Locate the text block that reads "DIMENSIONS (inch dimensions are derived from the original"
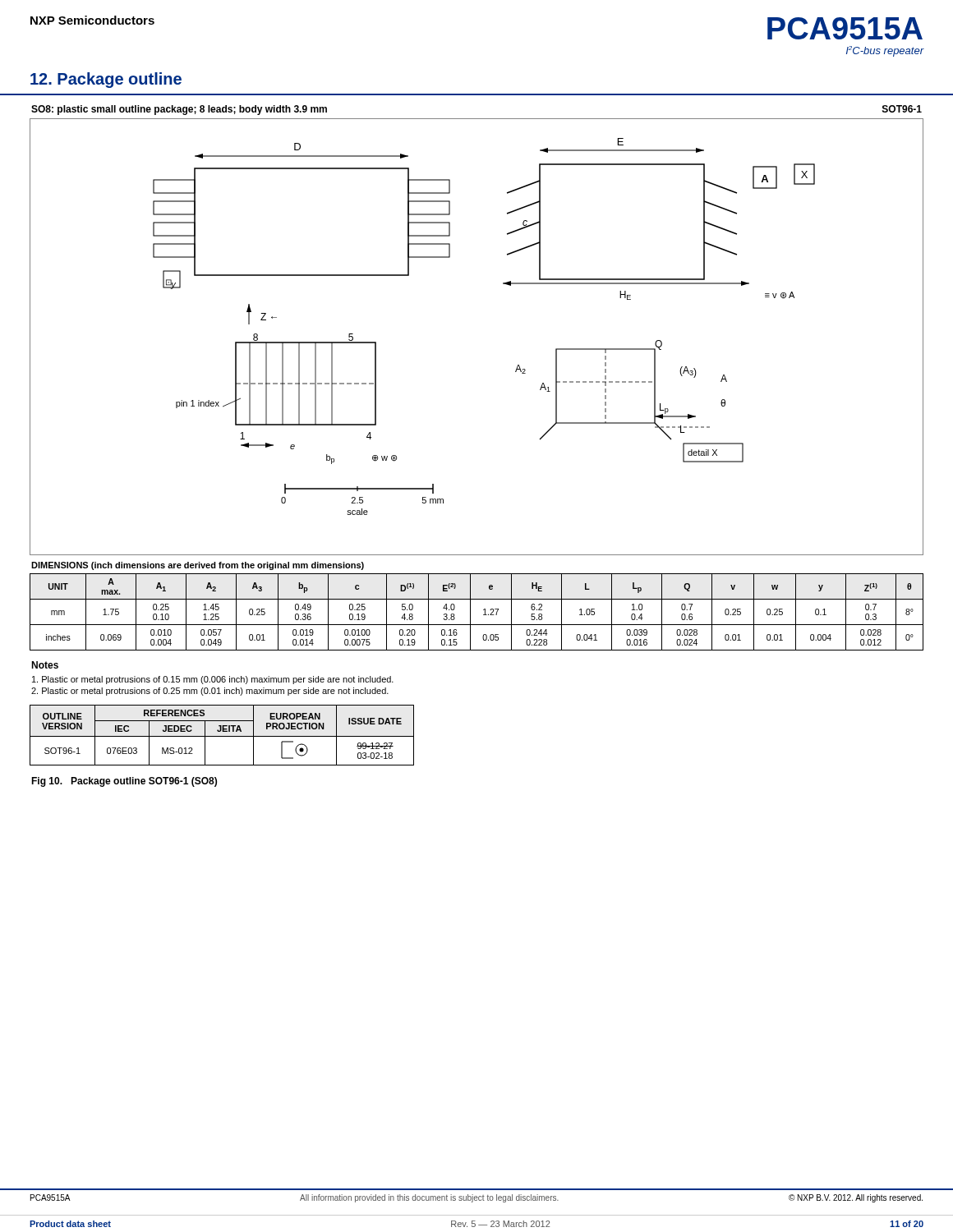This screenshot has height=1232, width=953. point(198,565)
